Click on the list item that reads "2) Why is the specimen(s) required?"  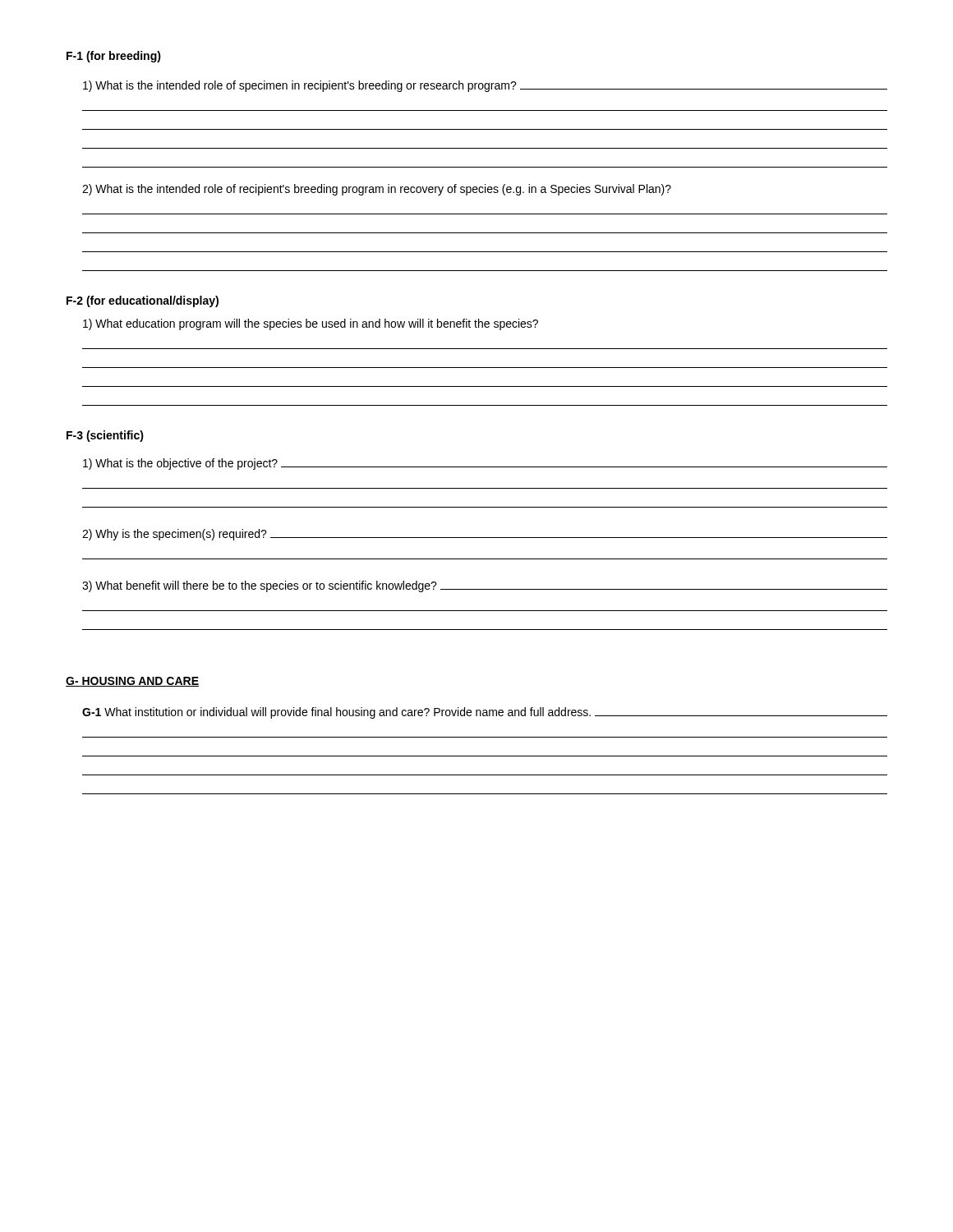(x=485, y=541)
